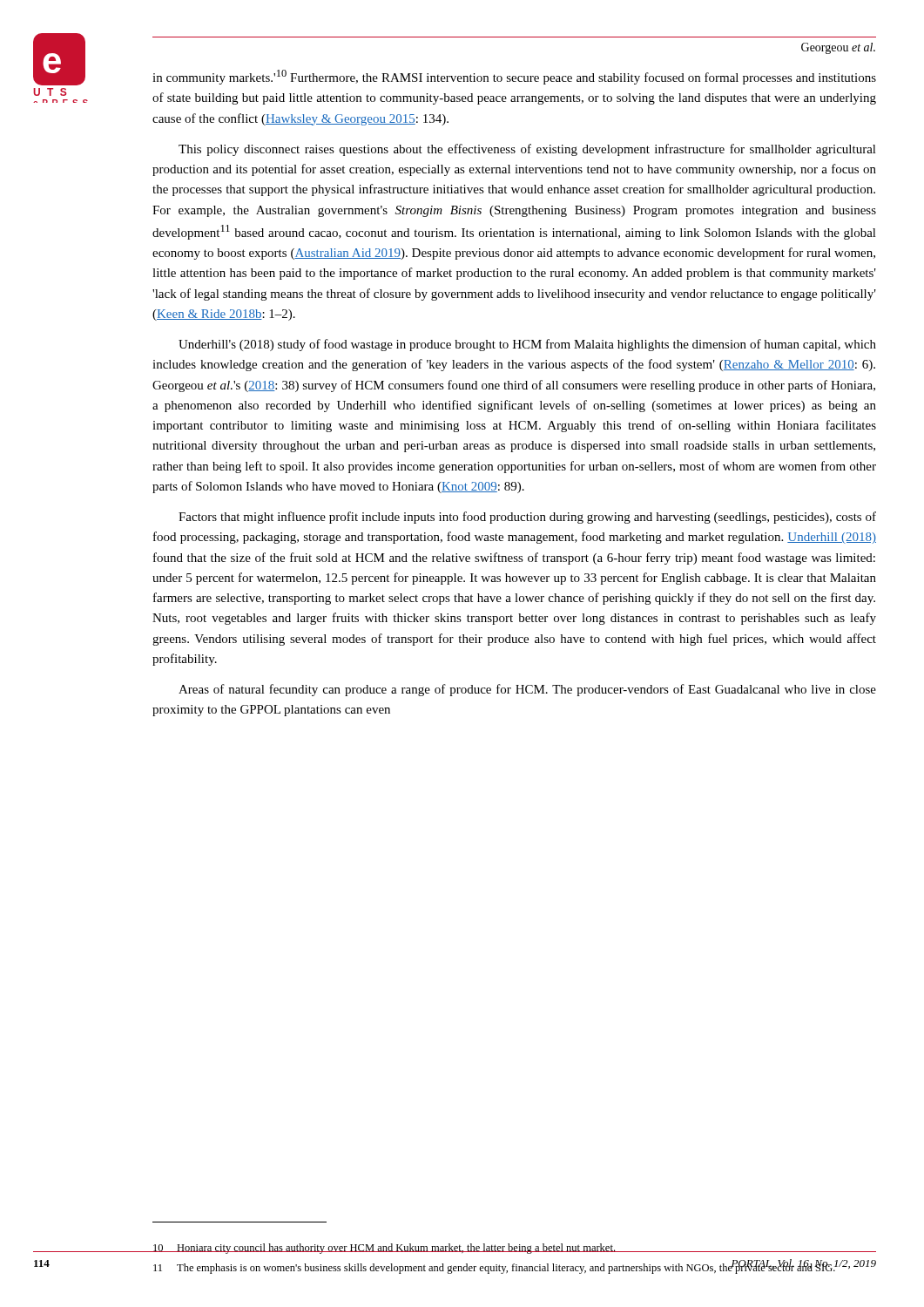Find the logo
Viewport: 924px width, 1307px height.
point(72,70)
